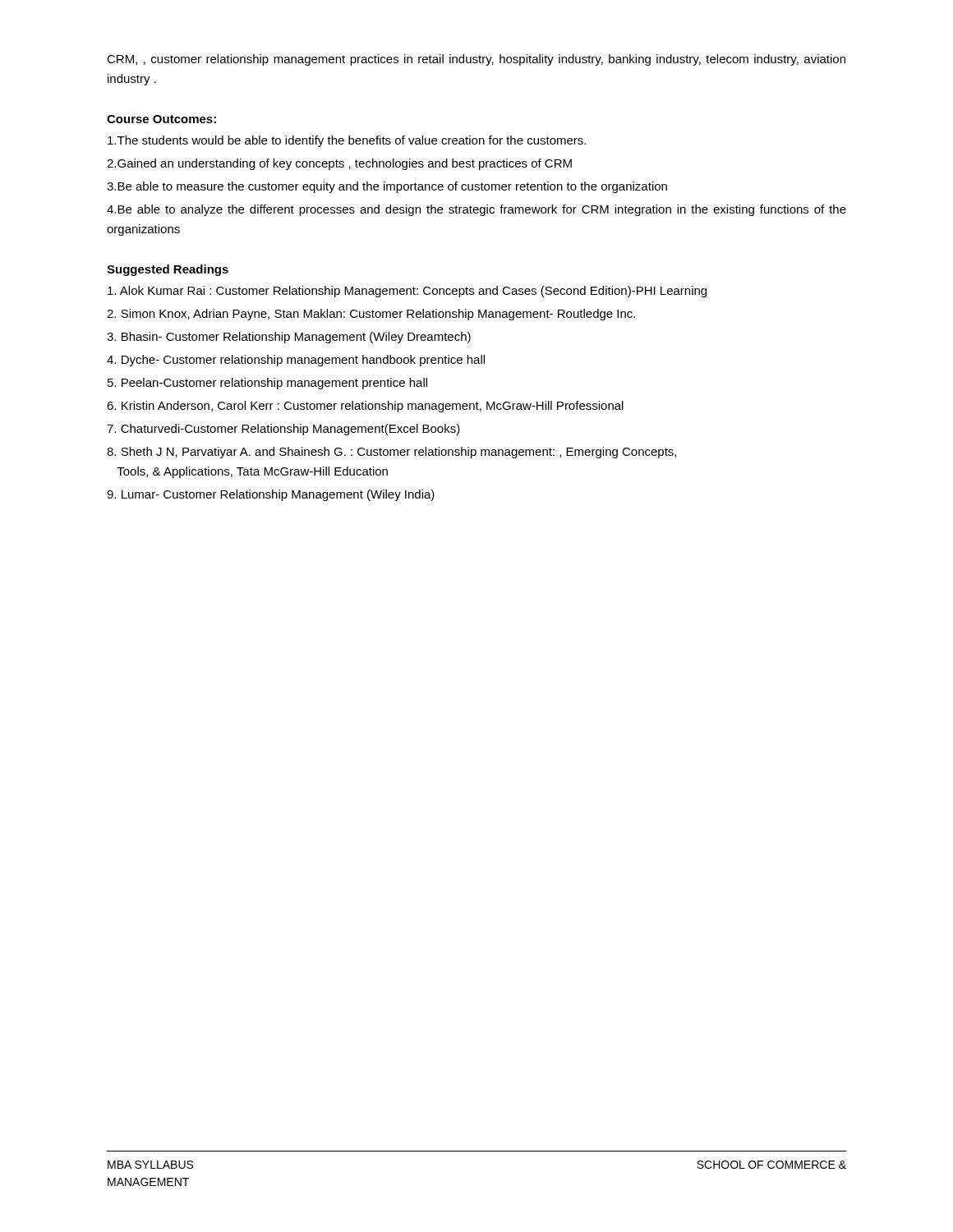Select the block starting "7. Chaturvedi-Customer Relationship Management(Excel Books)"
Image resolution: width=953 pixels, height=1232 pixels.
click(284, 428)
